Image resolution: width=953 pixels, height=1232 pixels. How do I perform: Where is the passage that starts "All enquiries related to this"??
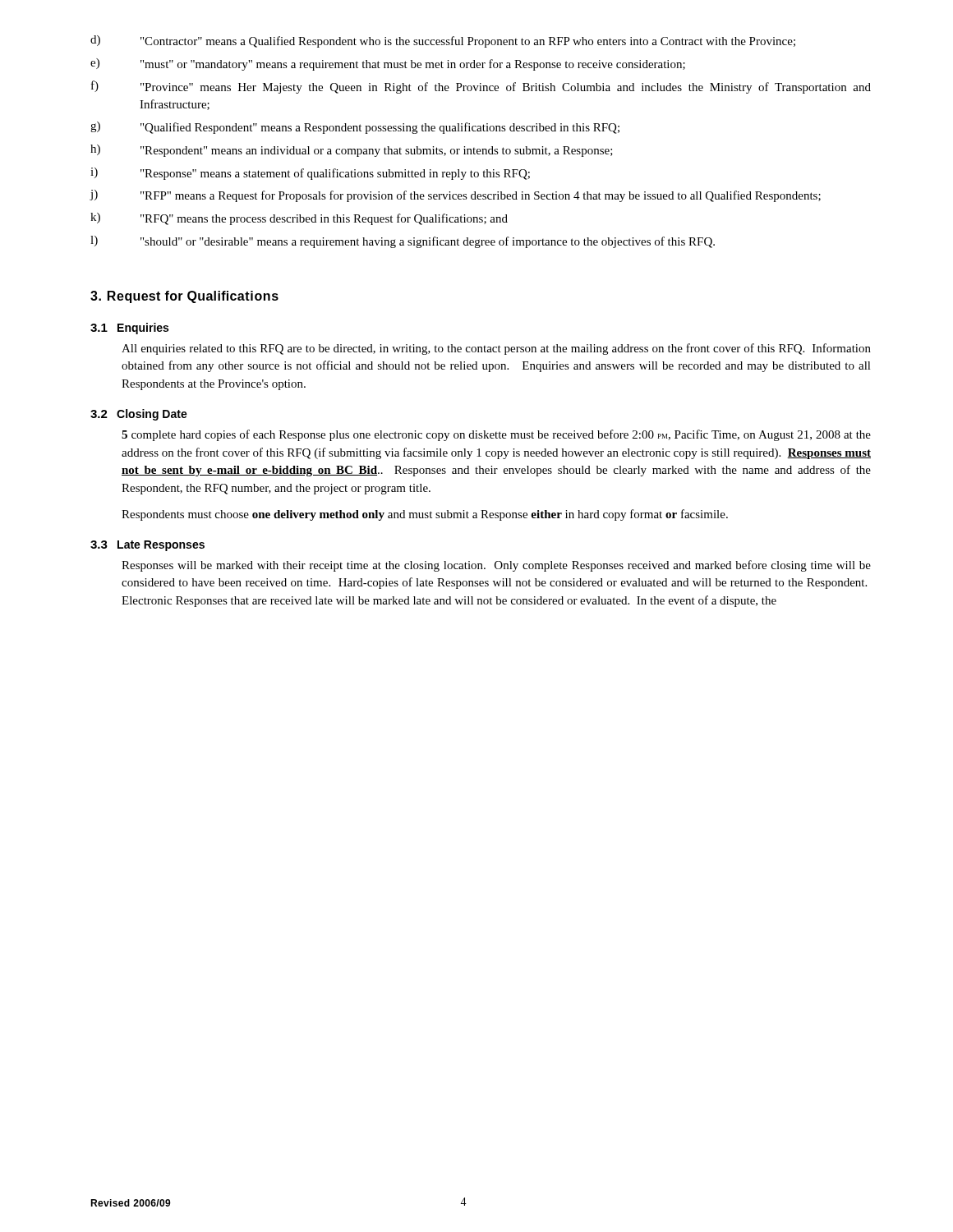pyautogui.click(x=496, y=366)
